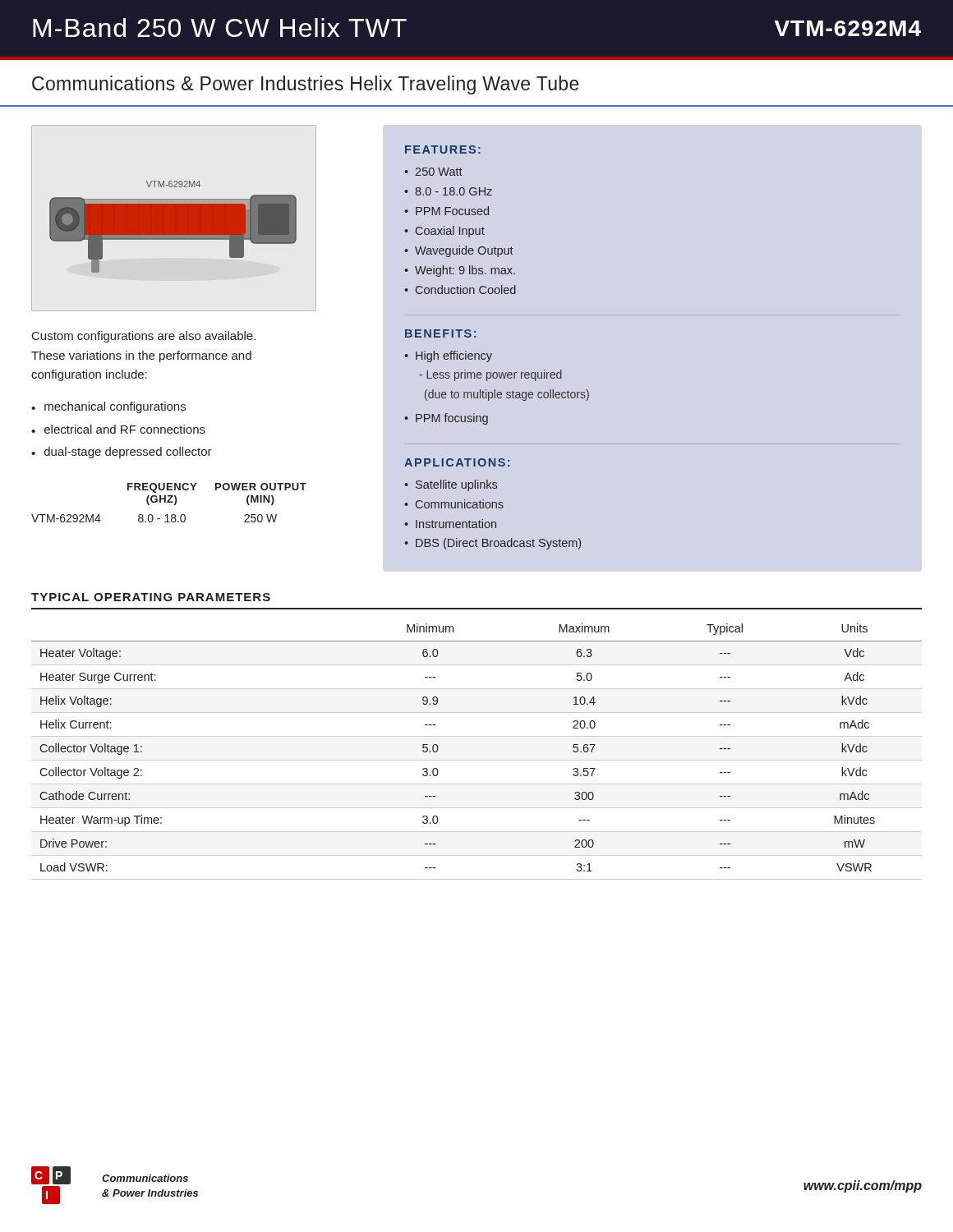Where is the passage that starts "Custom configurations are also available. These variations"?

144,355
